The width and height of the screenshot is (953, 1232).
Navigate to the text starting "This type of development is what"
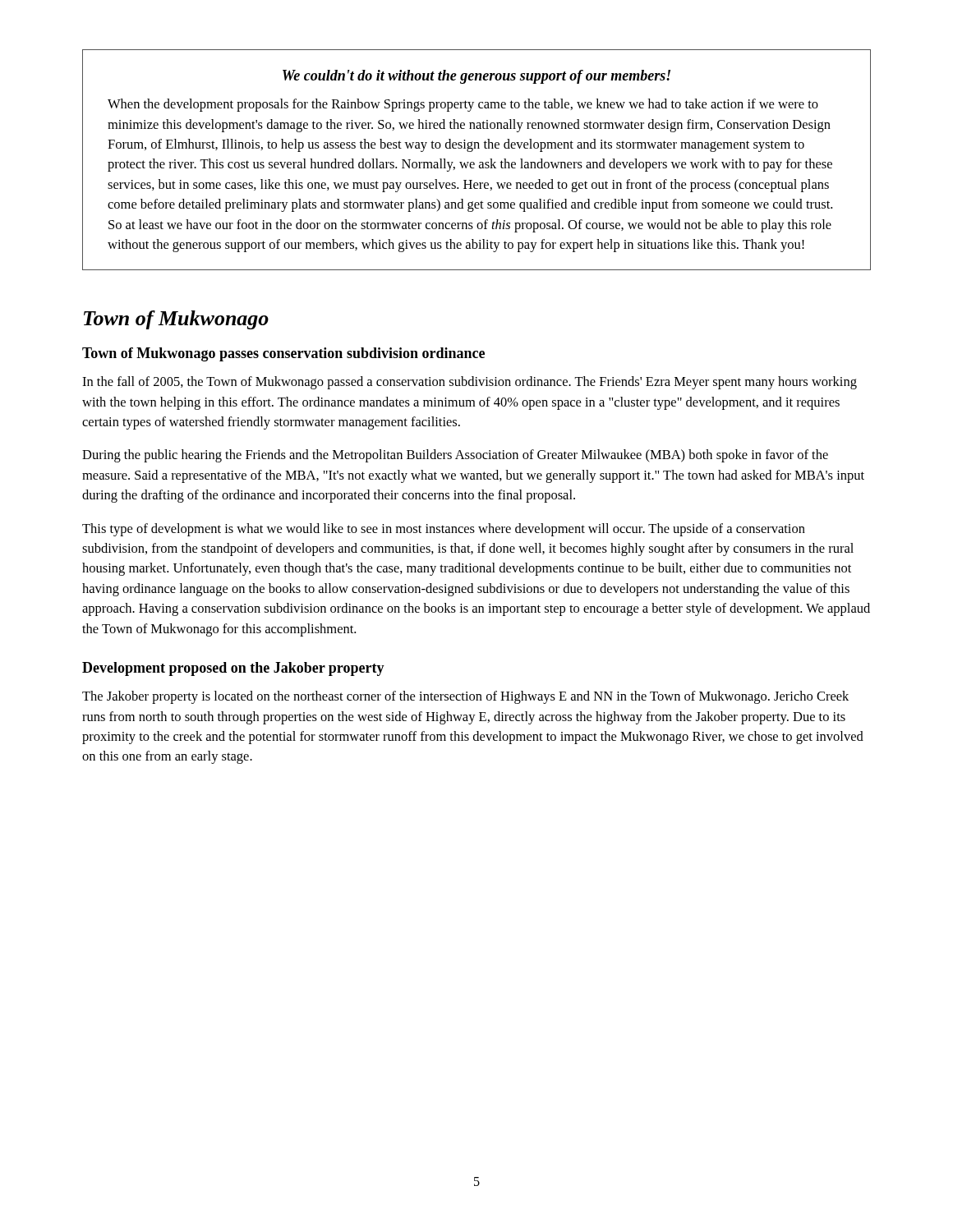point(476,578)
